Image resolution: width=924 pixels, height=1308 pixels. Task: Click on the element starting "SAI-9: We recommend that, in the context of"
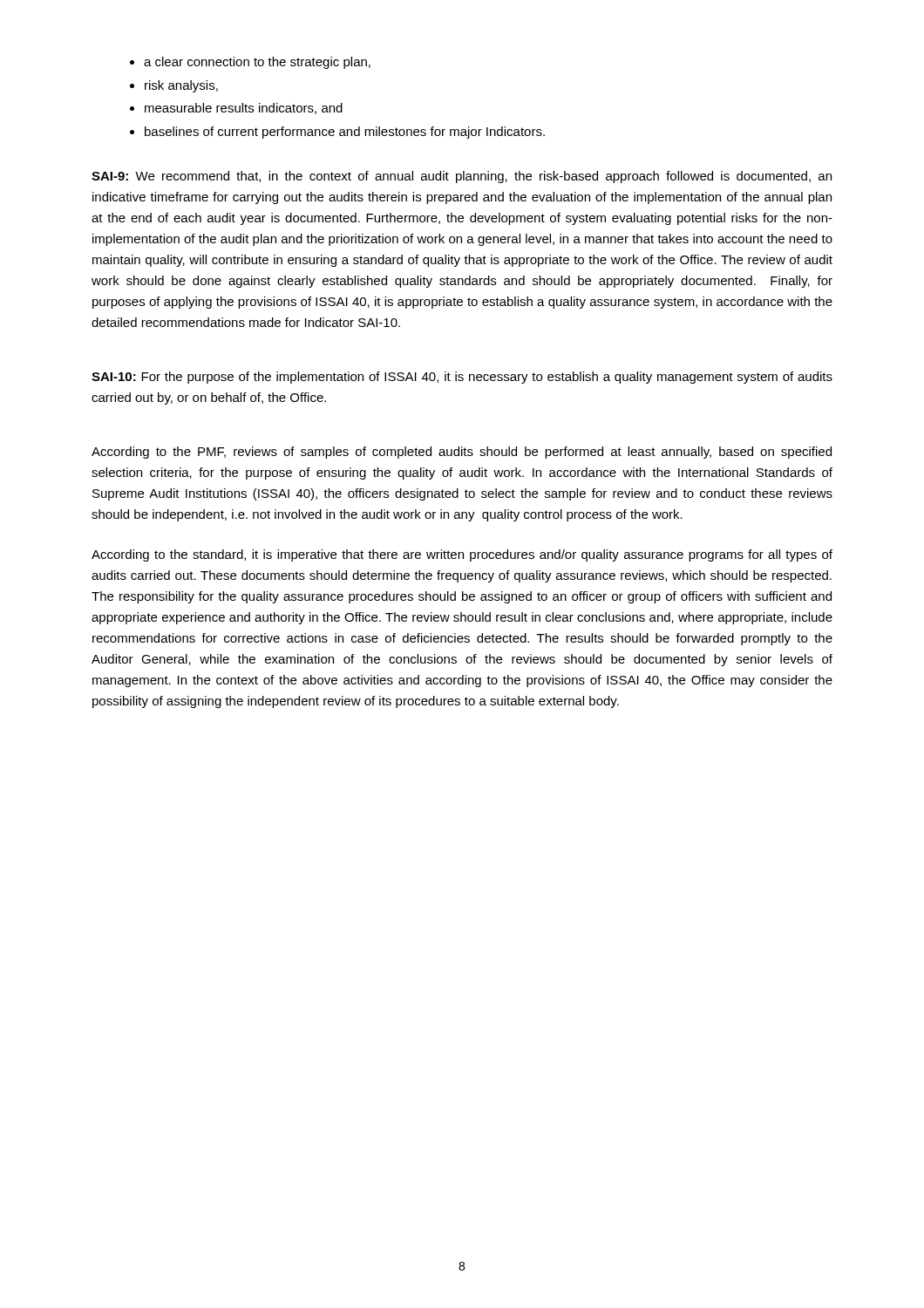pos(462,249)
